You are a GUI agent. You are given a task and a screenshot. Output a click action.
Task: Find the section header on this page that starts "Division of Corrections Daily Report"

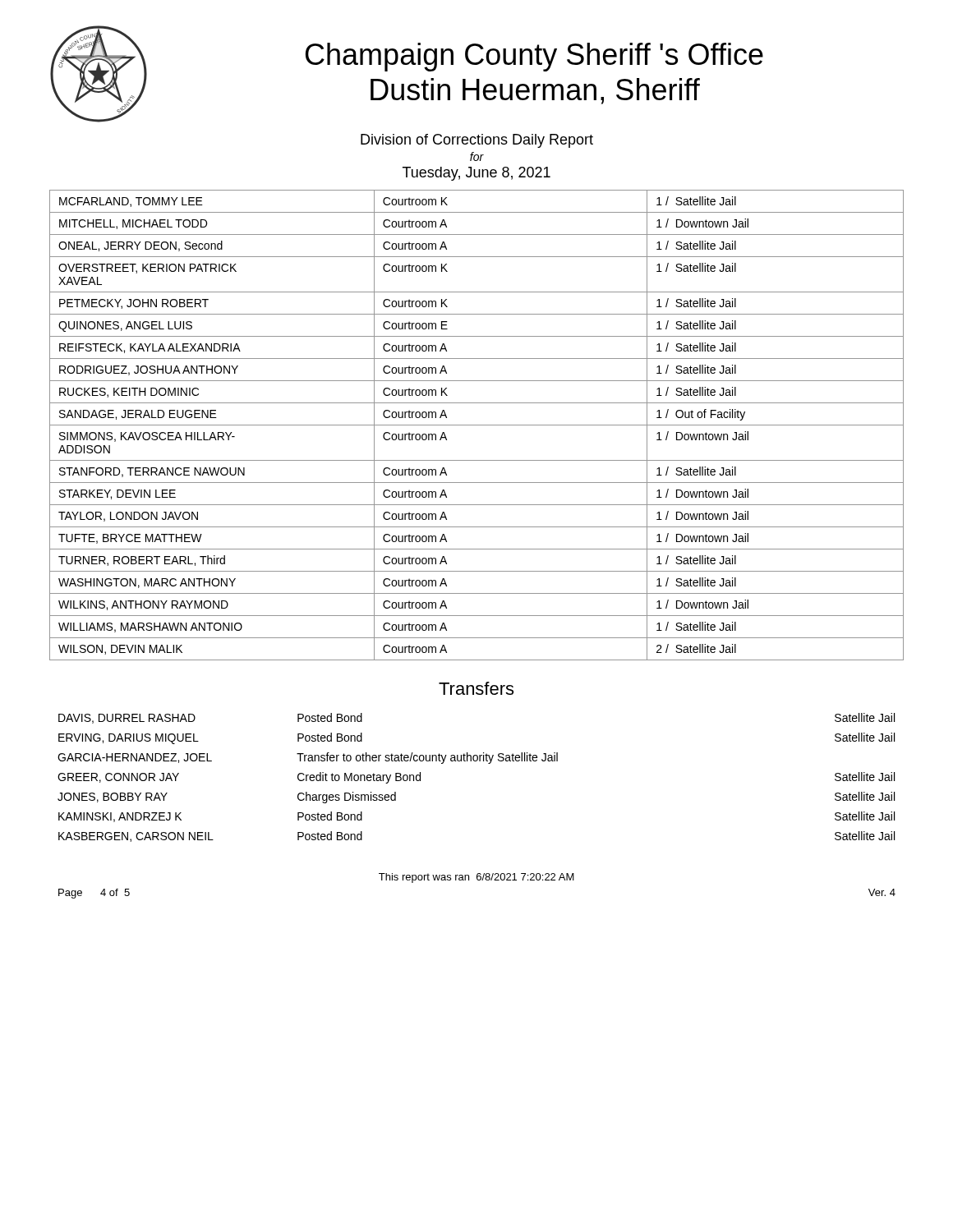[x=476, y=156]
